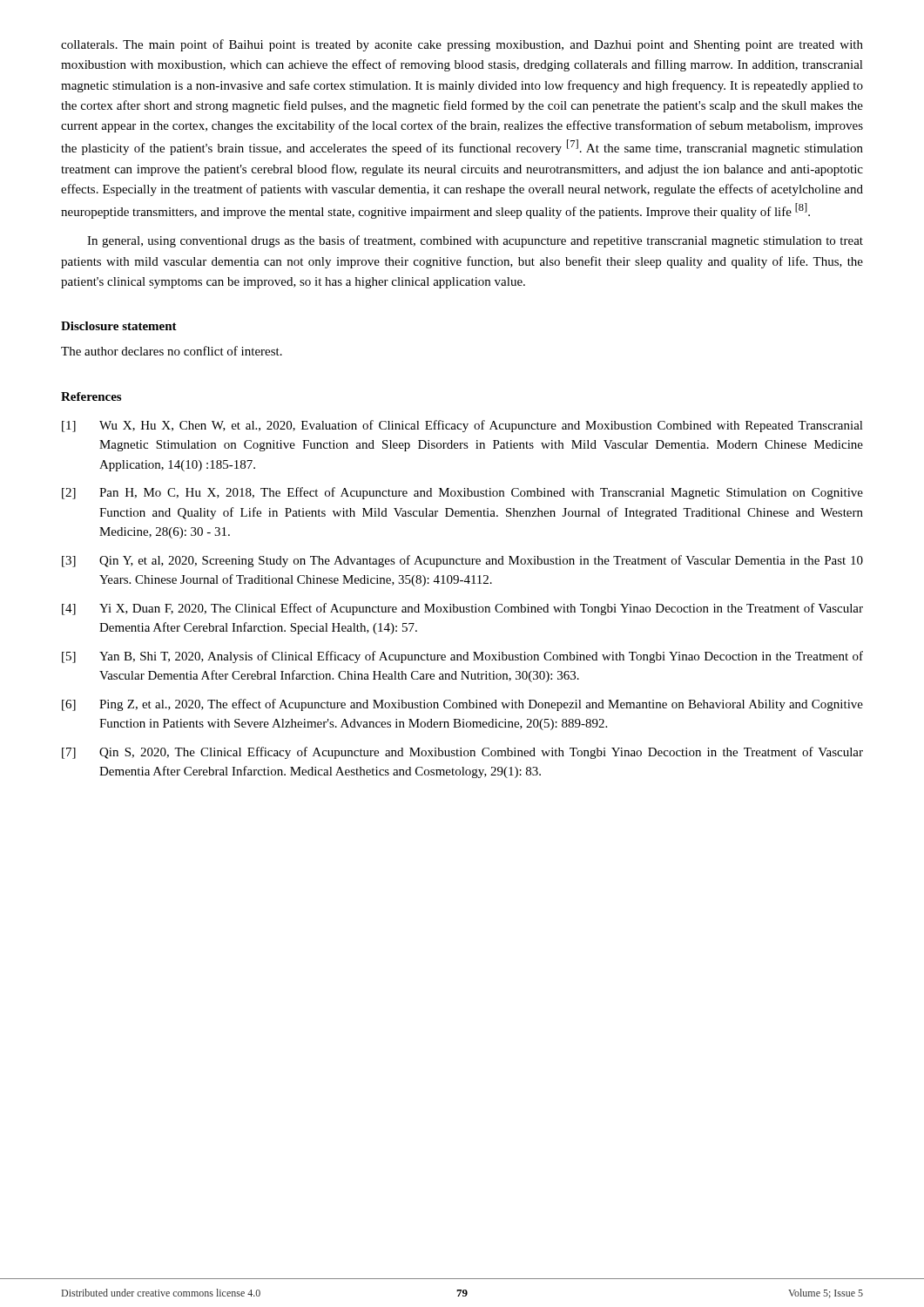Image resolution: width=924 pixels, height=1307 pixels.
Task: Select the passage starting "[1] Wu X, Hu X, Chen"
Action: (462, 445)
